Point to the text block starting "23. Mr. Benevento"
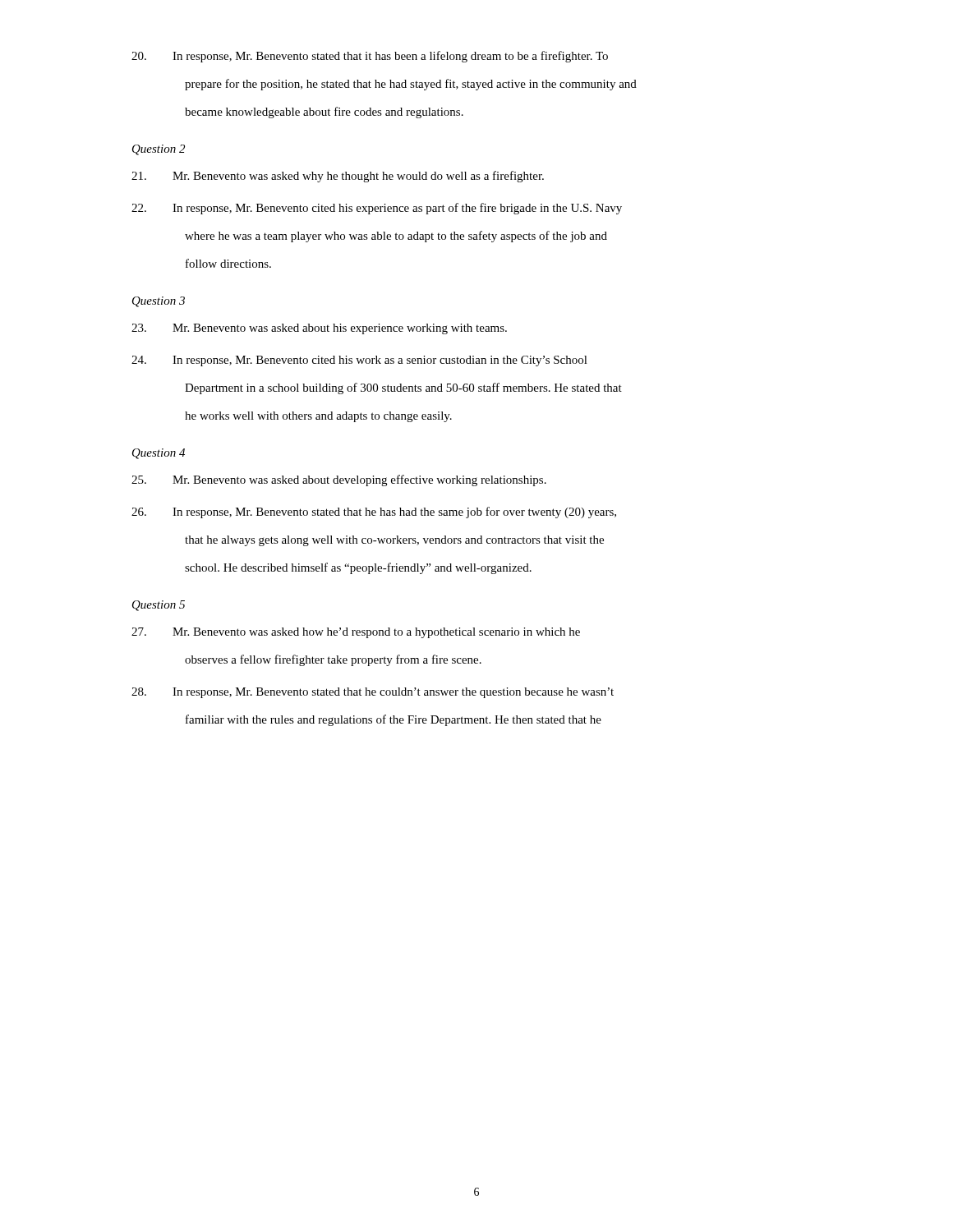This screenshot has width=953, height=1232. point(489,328)
